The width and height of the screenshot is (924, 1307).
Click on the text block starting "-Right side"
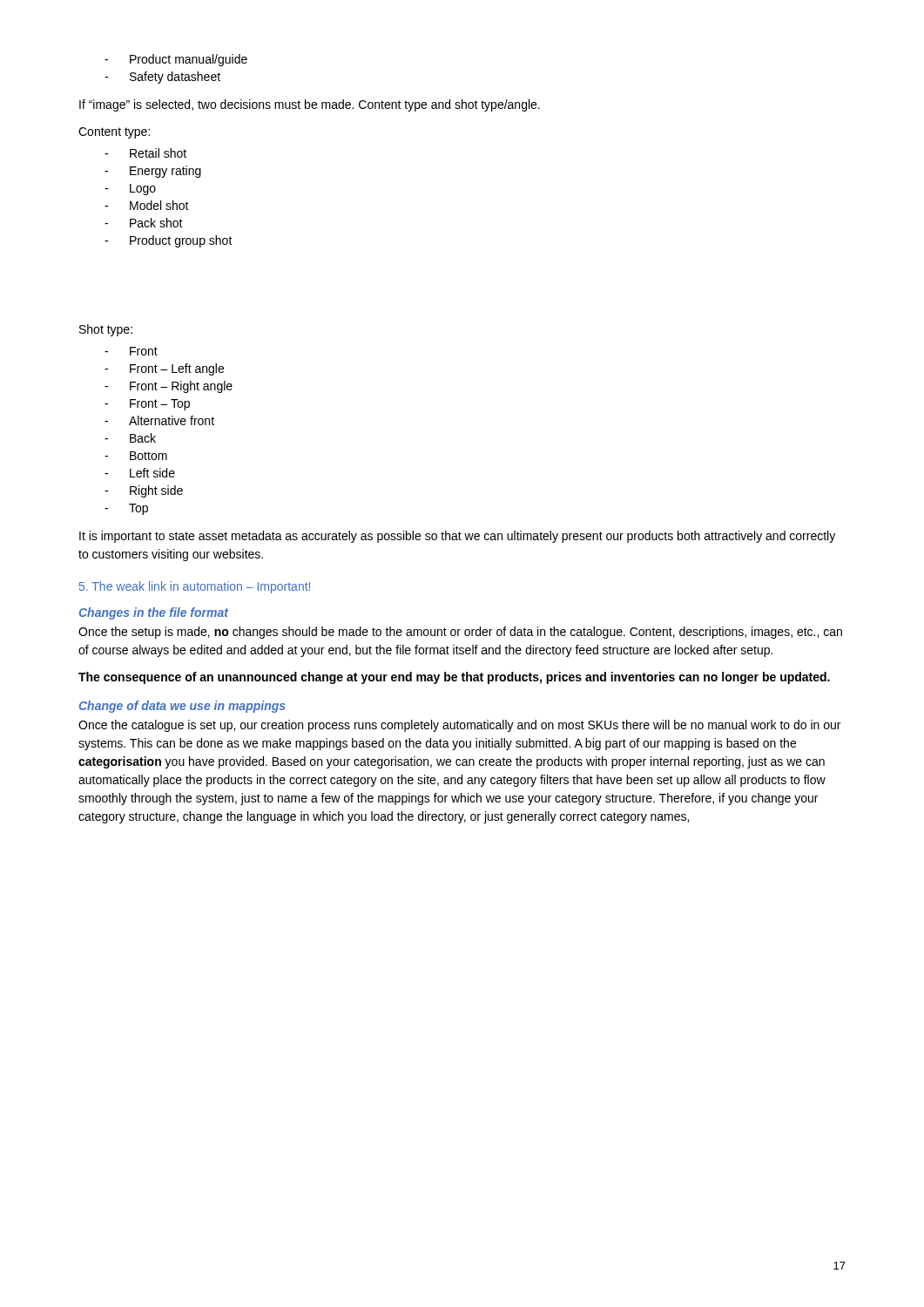pyautogui.click(x=144, y=491)
